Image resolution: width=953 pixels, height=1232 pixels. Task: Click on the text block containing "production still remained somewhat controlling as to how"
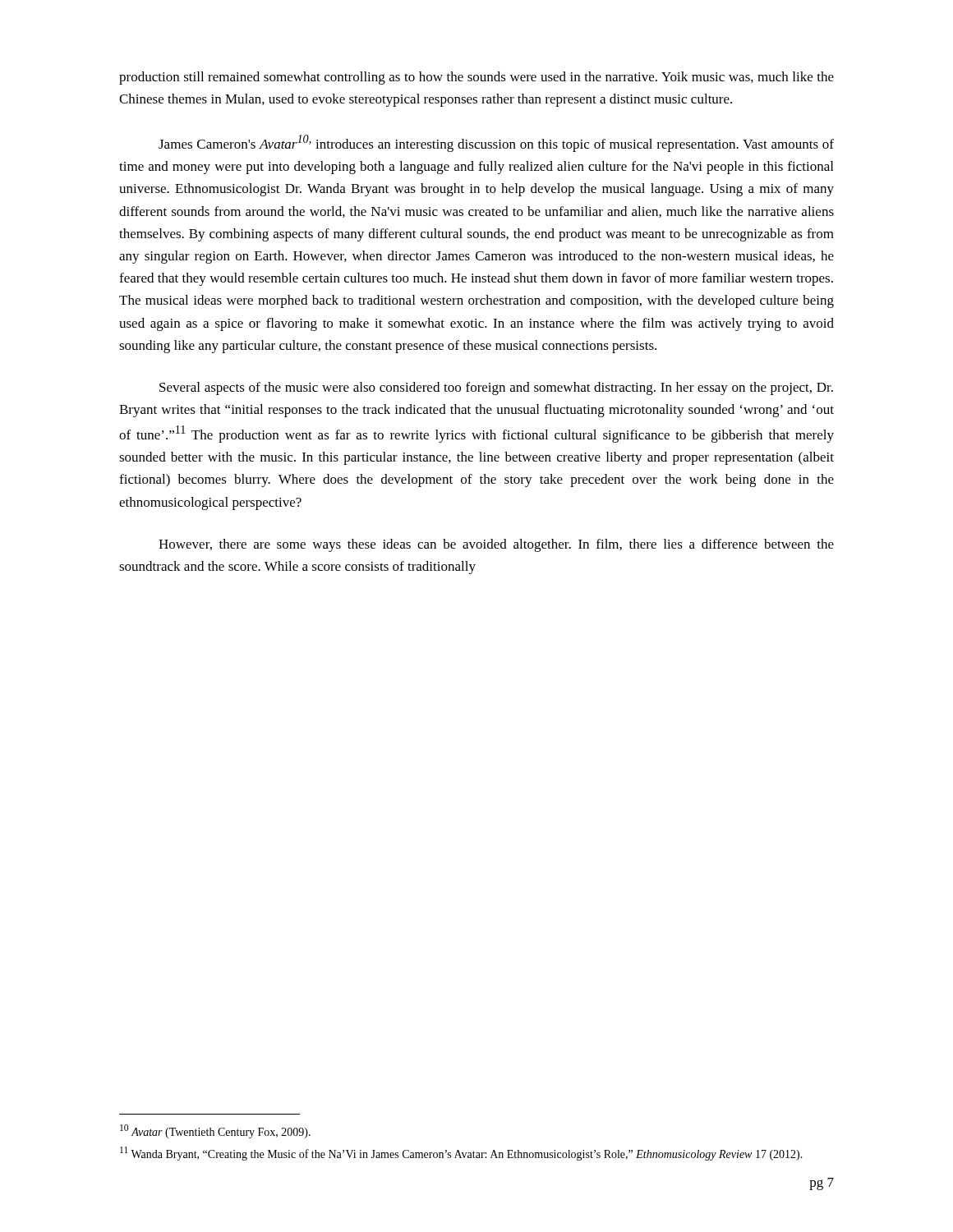476,88
